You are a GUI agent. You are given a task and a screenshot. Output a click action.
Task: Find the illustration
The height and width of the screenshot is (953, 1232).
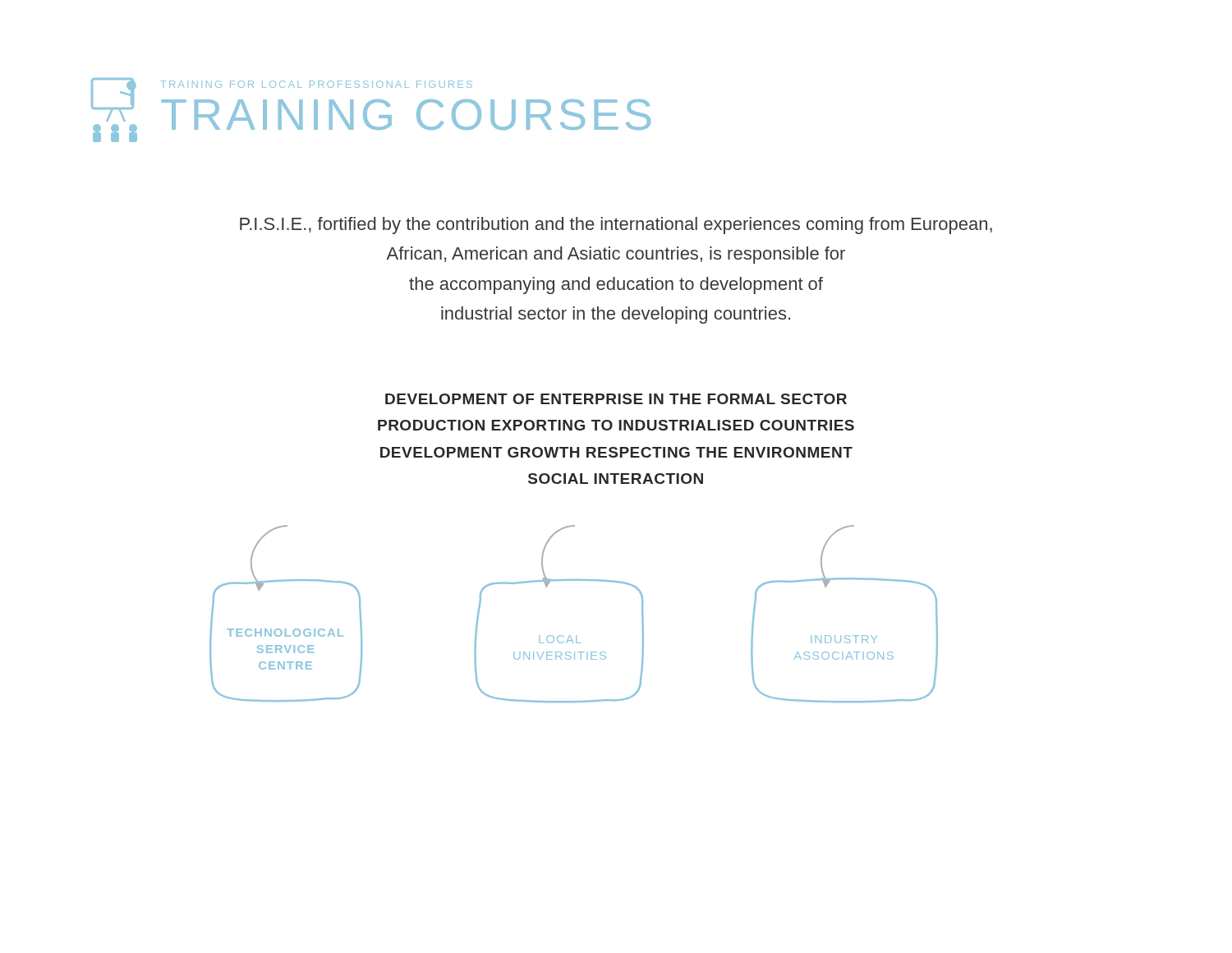click(116, 109)
